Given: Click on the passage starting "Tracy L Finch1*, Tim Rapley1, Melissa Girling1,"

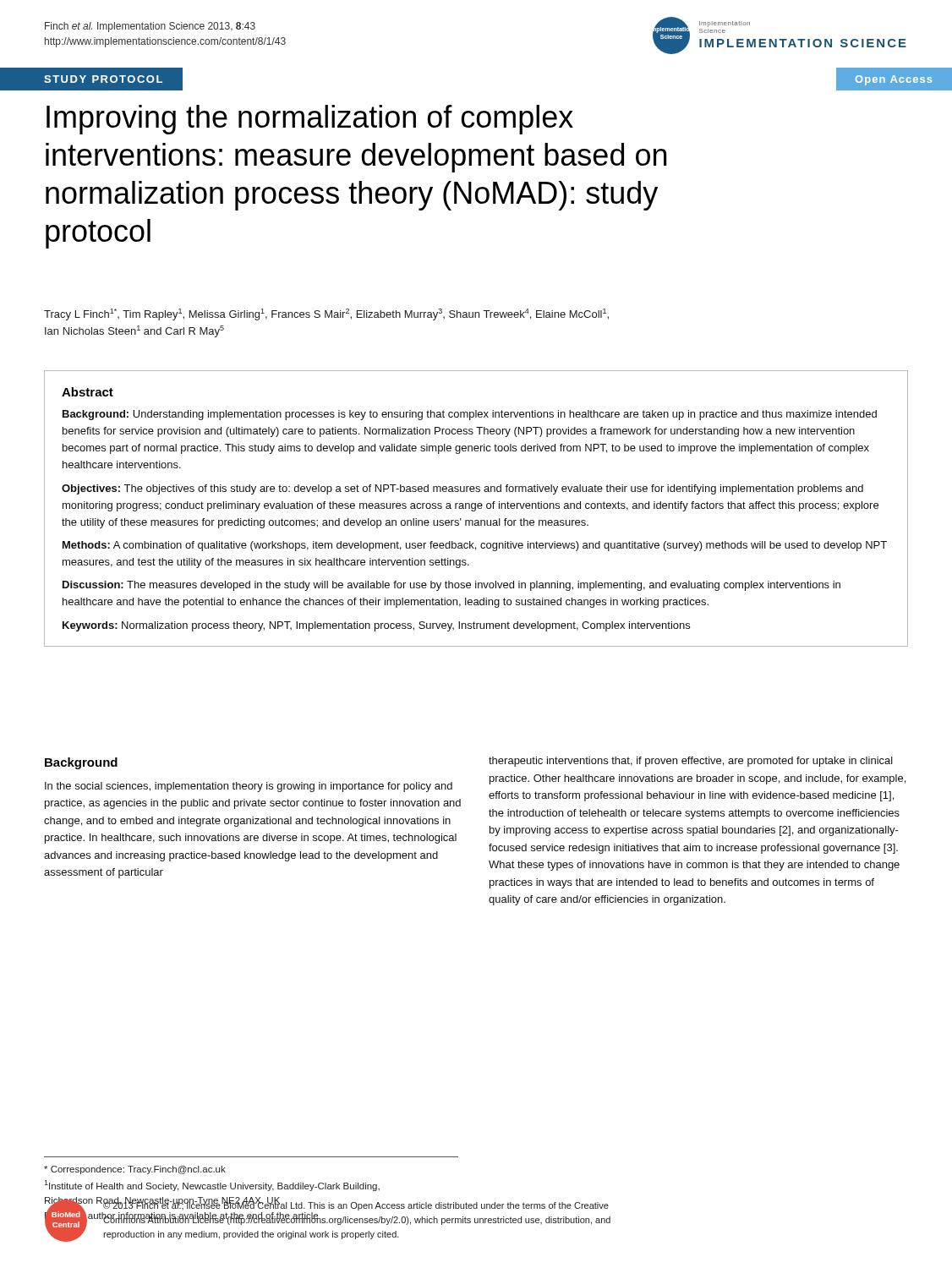Looking at the screenshot, I should point(327,322).
